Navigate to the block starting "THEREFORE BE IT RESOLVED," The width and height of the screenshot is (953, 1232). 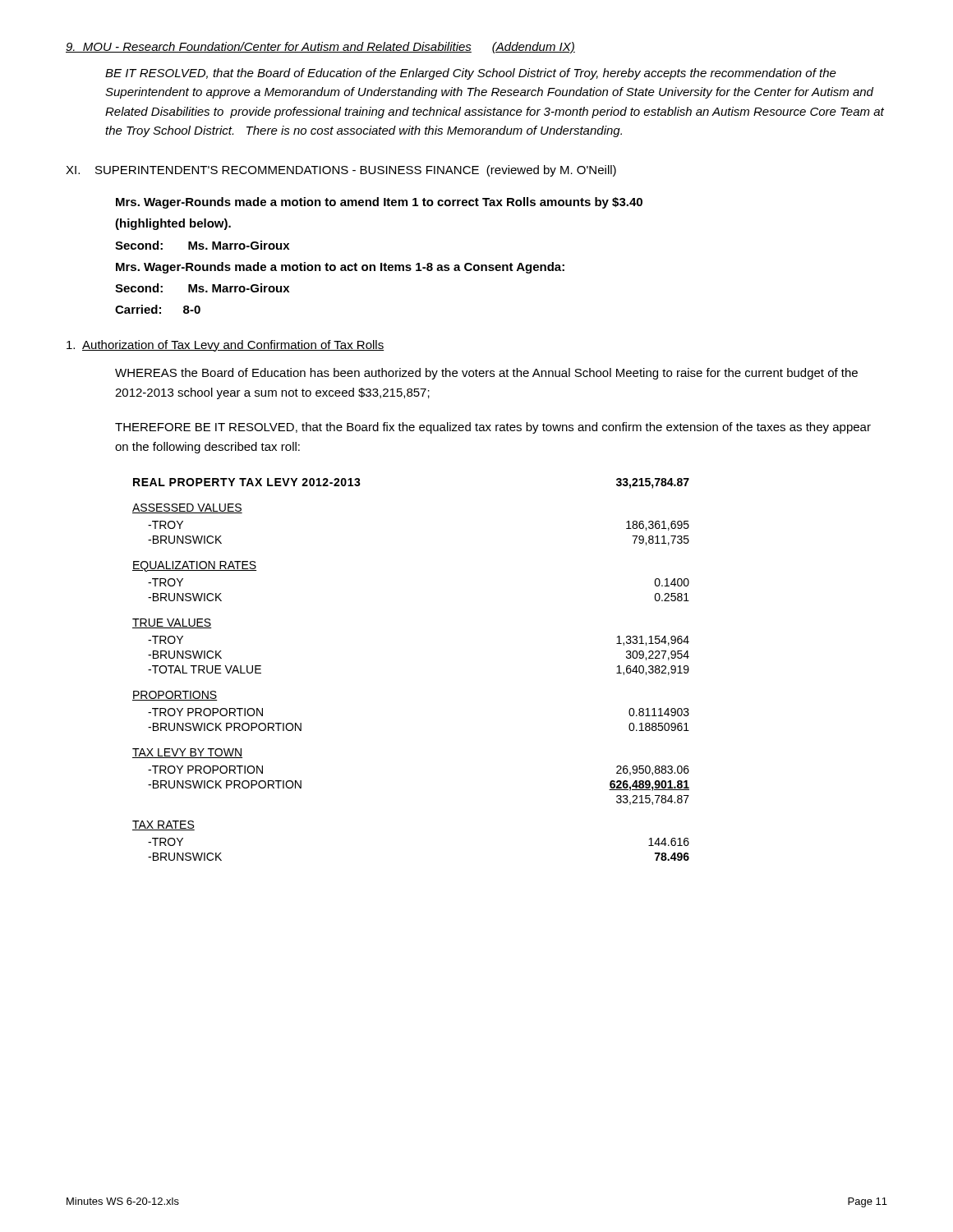pos(493,436)
